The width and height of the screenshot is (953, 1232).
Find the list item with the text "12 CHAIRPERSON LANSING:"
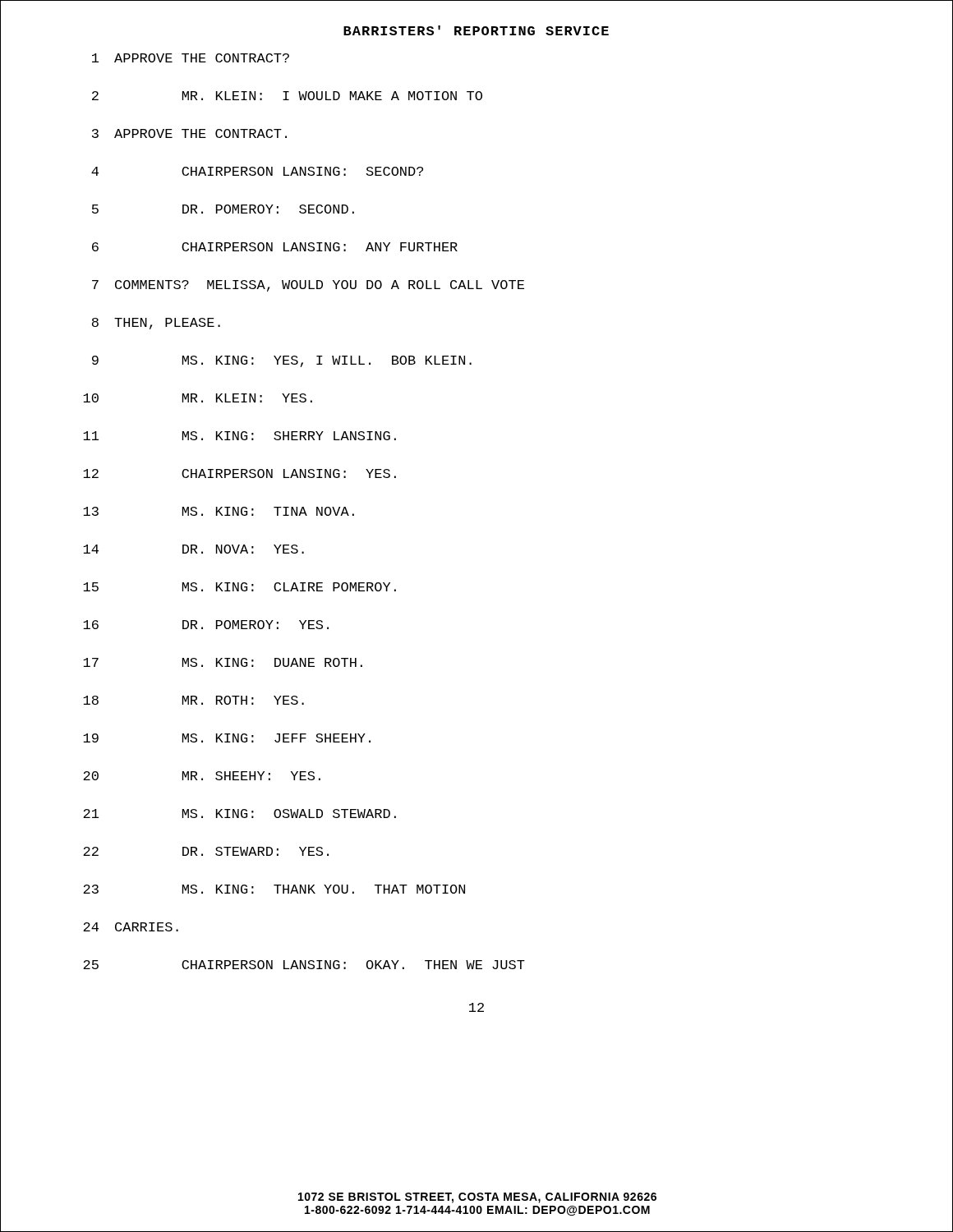(239, 473)
